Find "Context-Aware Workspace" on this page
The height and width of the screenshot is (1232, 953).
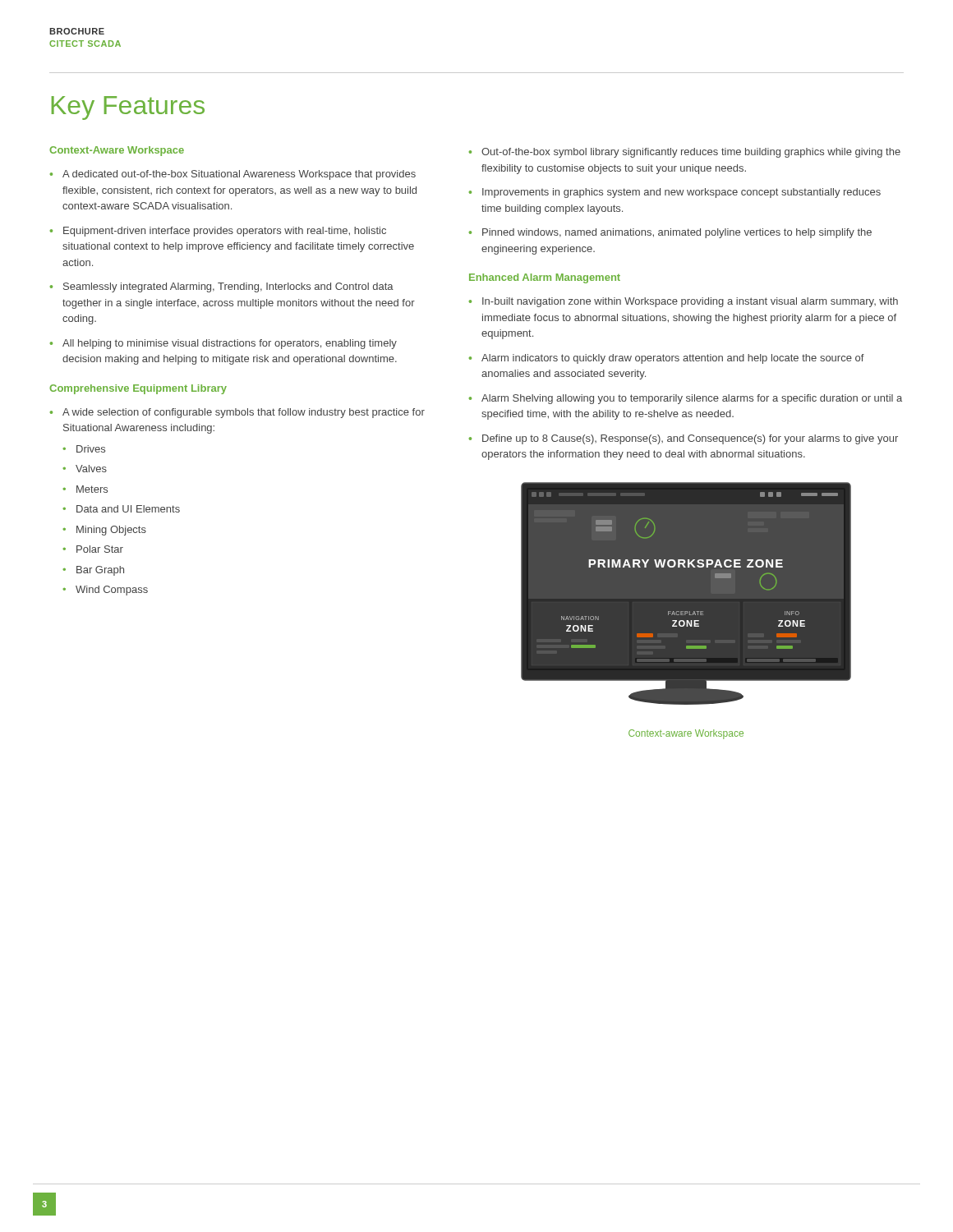[117, 150]
